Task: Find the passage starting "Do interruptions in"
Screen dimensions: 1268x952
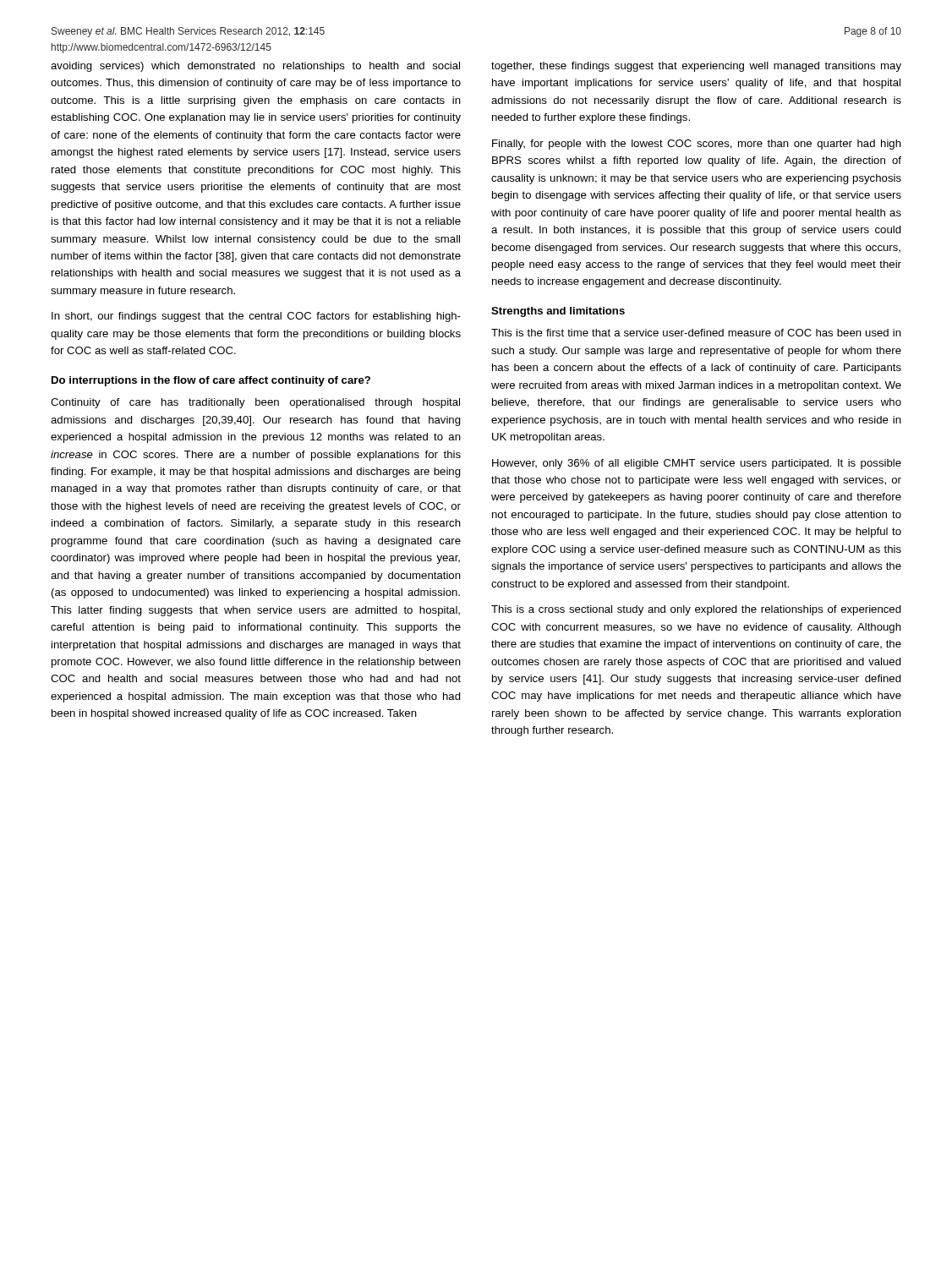Action: point(211,380)
